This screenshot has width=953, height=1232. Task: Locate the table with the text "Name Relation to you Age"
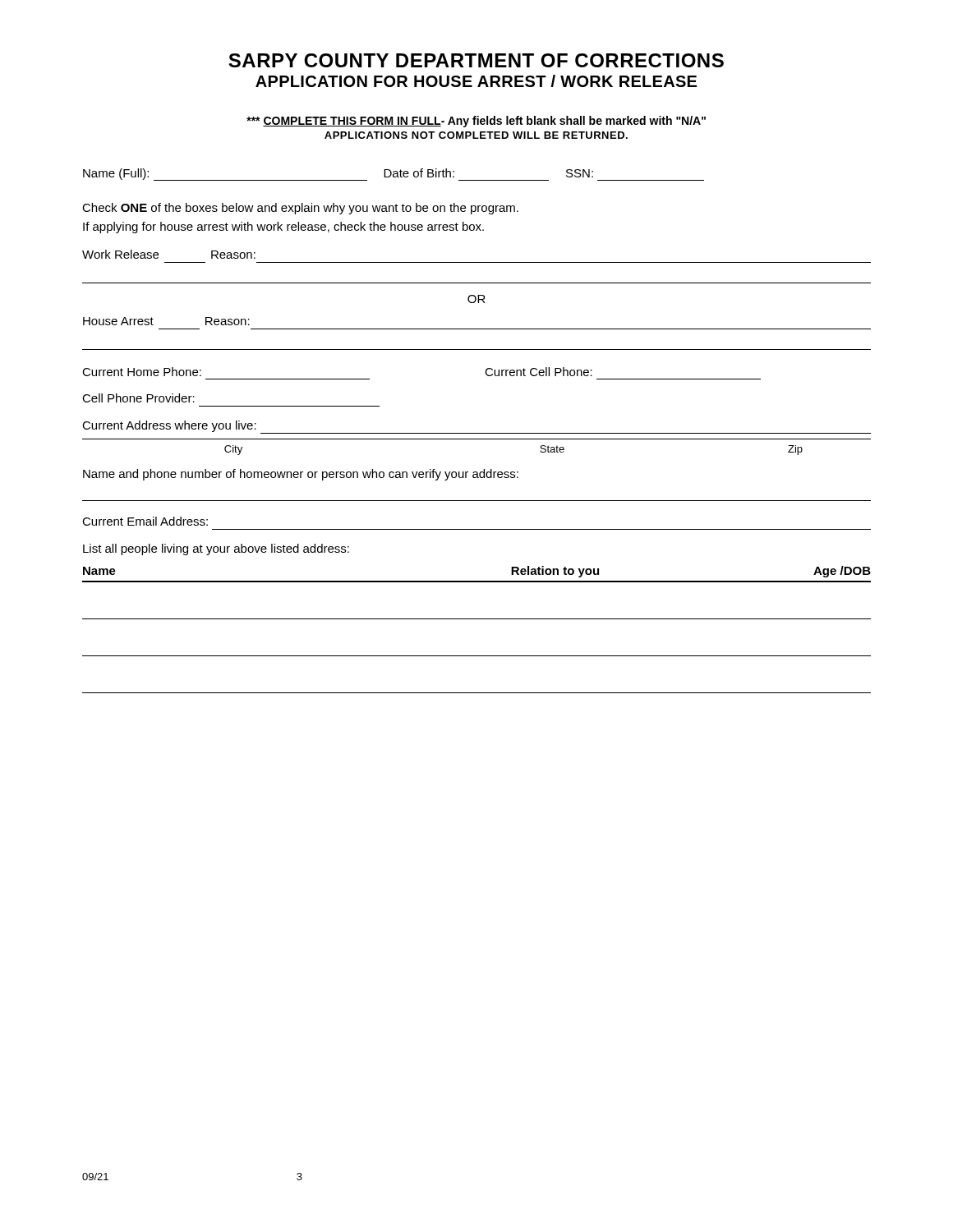pos(476,628)
